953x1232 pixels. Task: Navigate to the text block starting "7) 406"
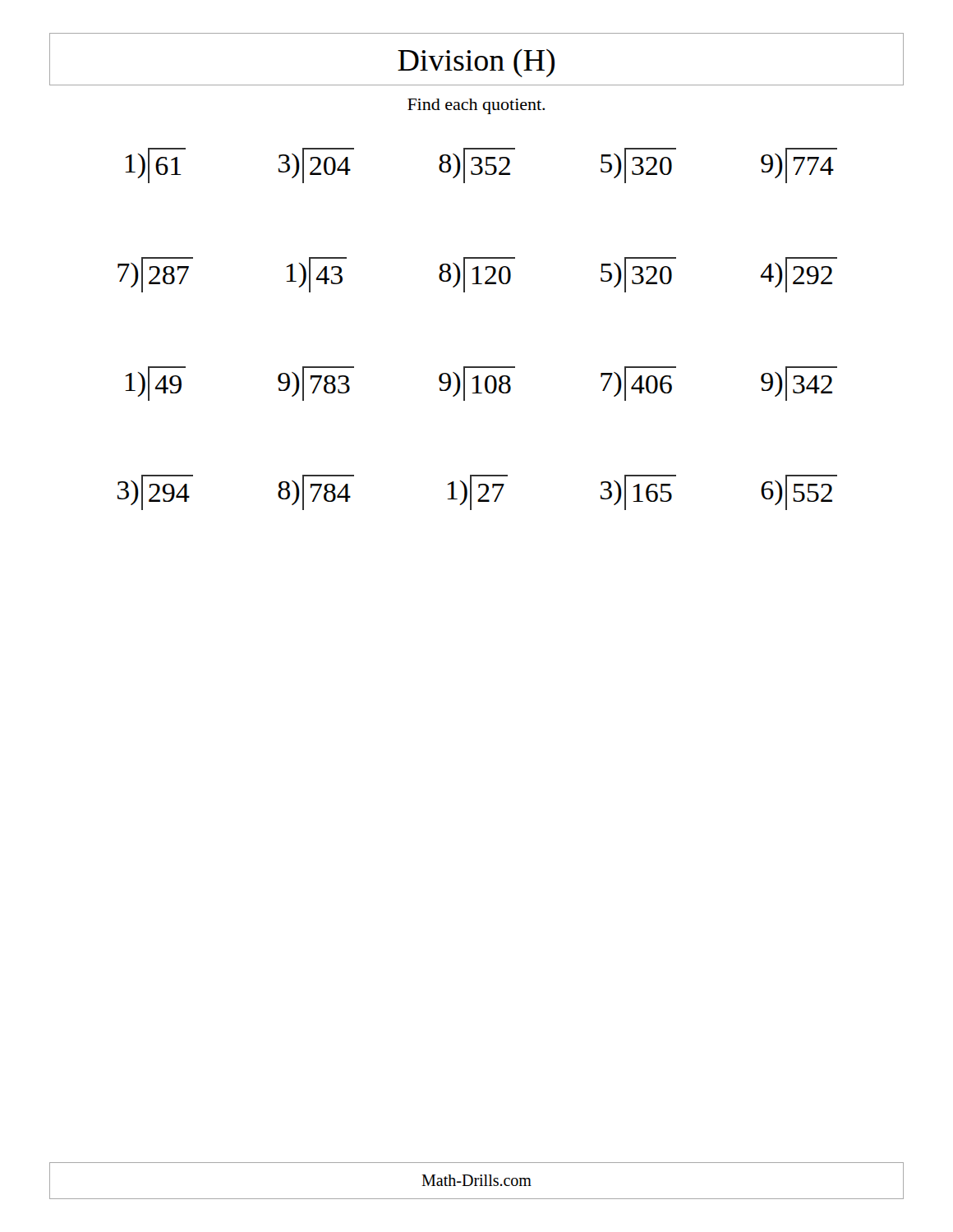tap(638, 384)
